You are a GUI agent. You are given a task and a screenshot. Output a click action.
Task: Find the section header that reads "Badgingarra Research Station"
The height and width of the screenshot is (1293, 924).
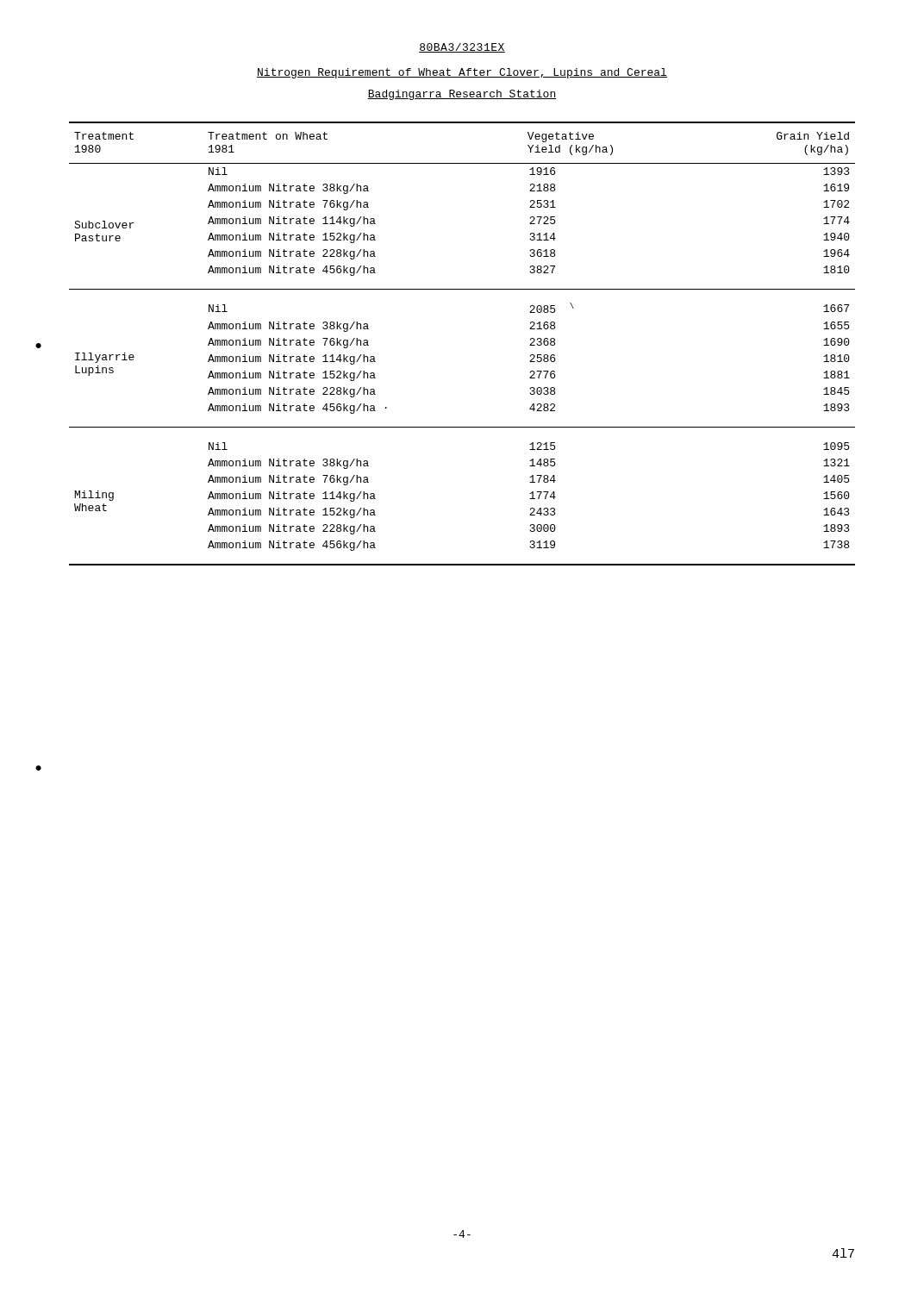click(462, 94)
